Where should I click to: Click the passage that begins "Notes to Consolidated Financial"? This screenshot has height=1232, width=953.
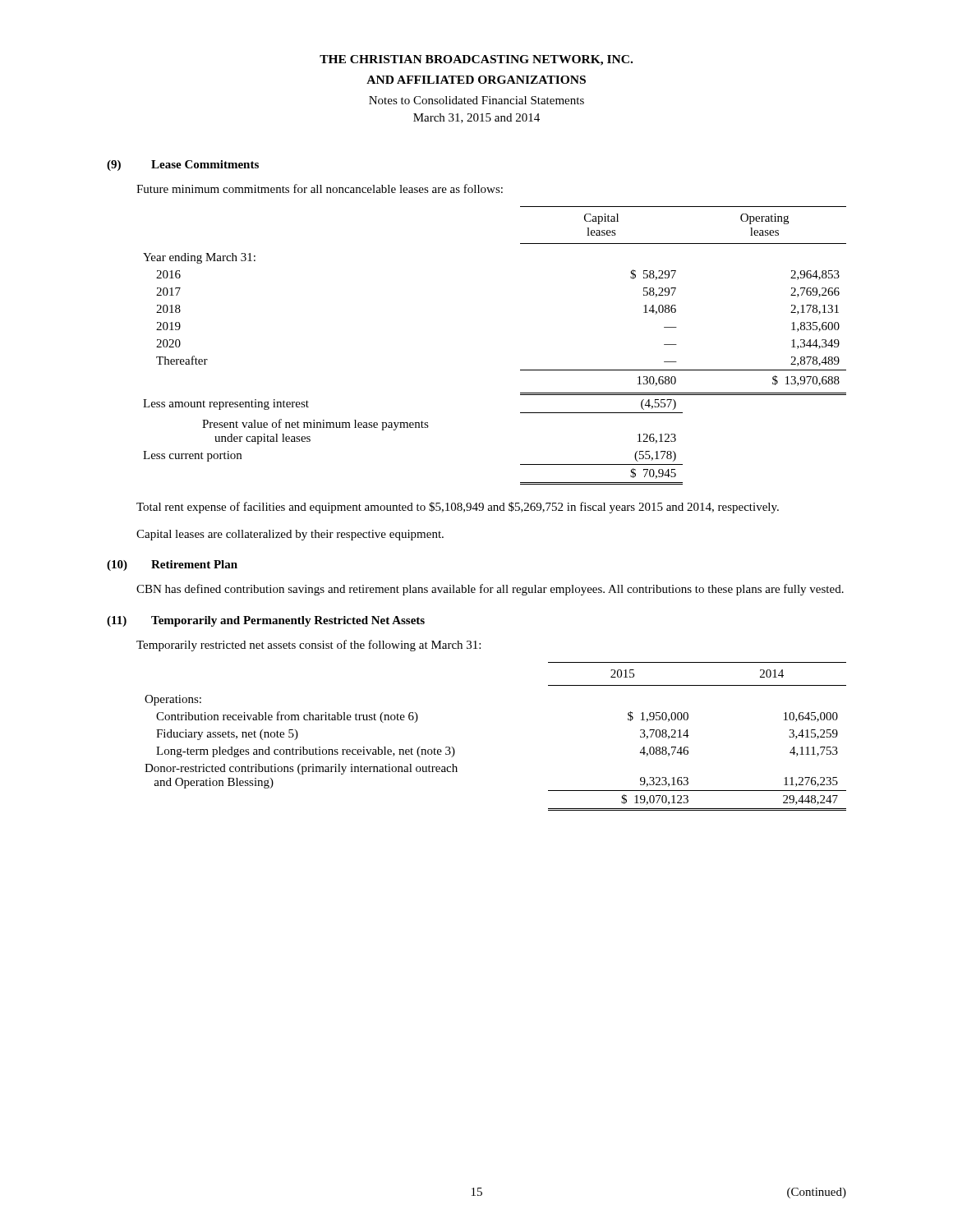pos(476,100)
